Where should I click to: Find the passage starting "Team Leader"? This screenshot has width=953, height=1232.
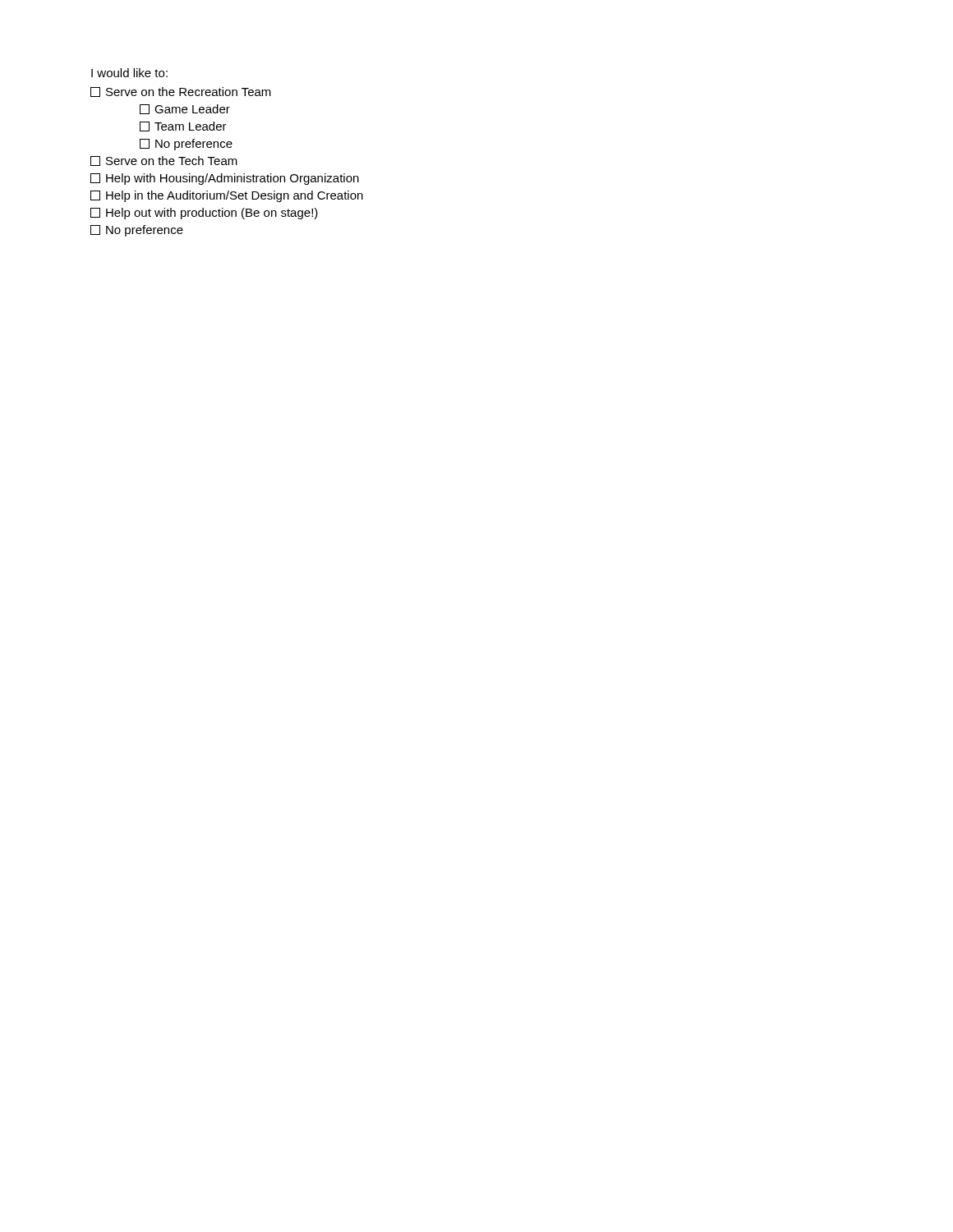click(183, 126)
